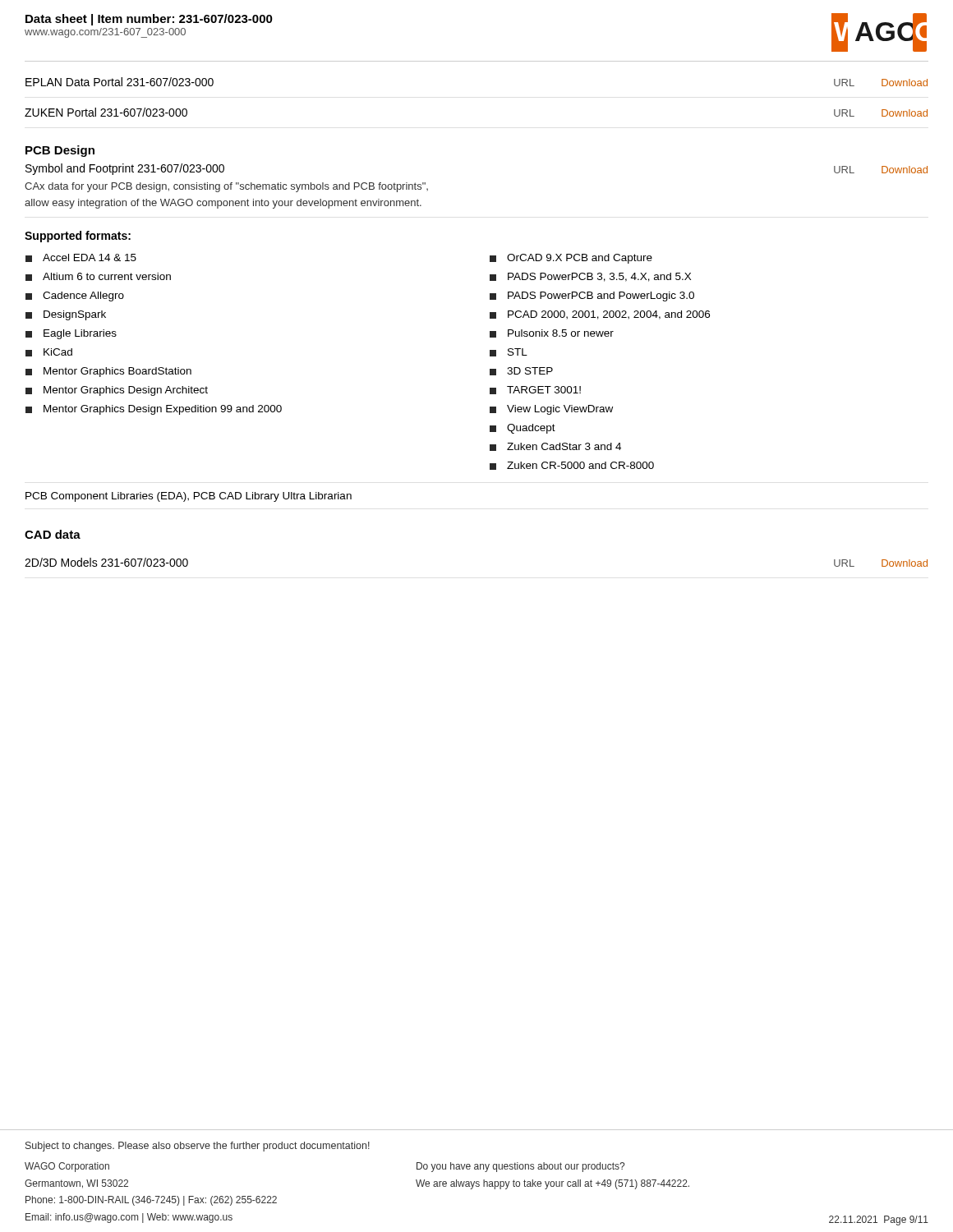Point to the block beginning "Altium 6 to"
Screen dimensions: 1232x953
coord(98,277)
